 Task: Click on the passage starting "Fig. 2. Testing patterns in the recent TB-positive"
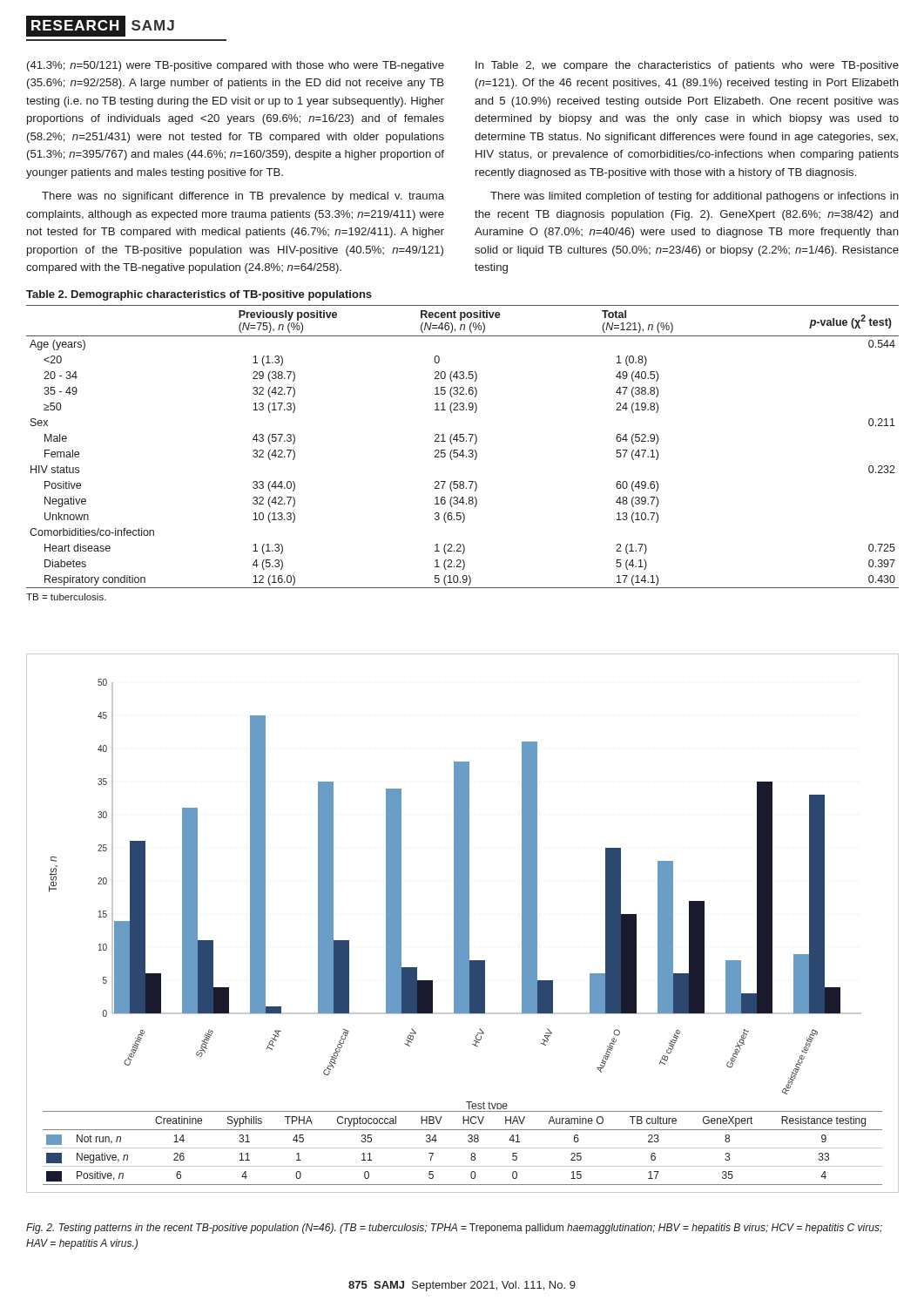click(454, 1236)
